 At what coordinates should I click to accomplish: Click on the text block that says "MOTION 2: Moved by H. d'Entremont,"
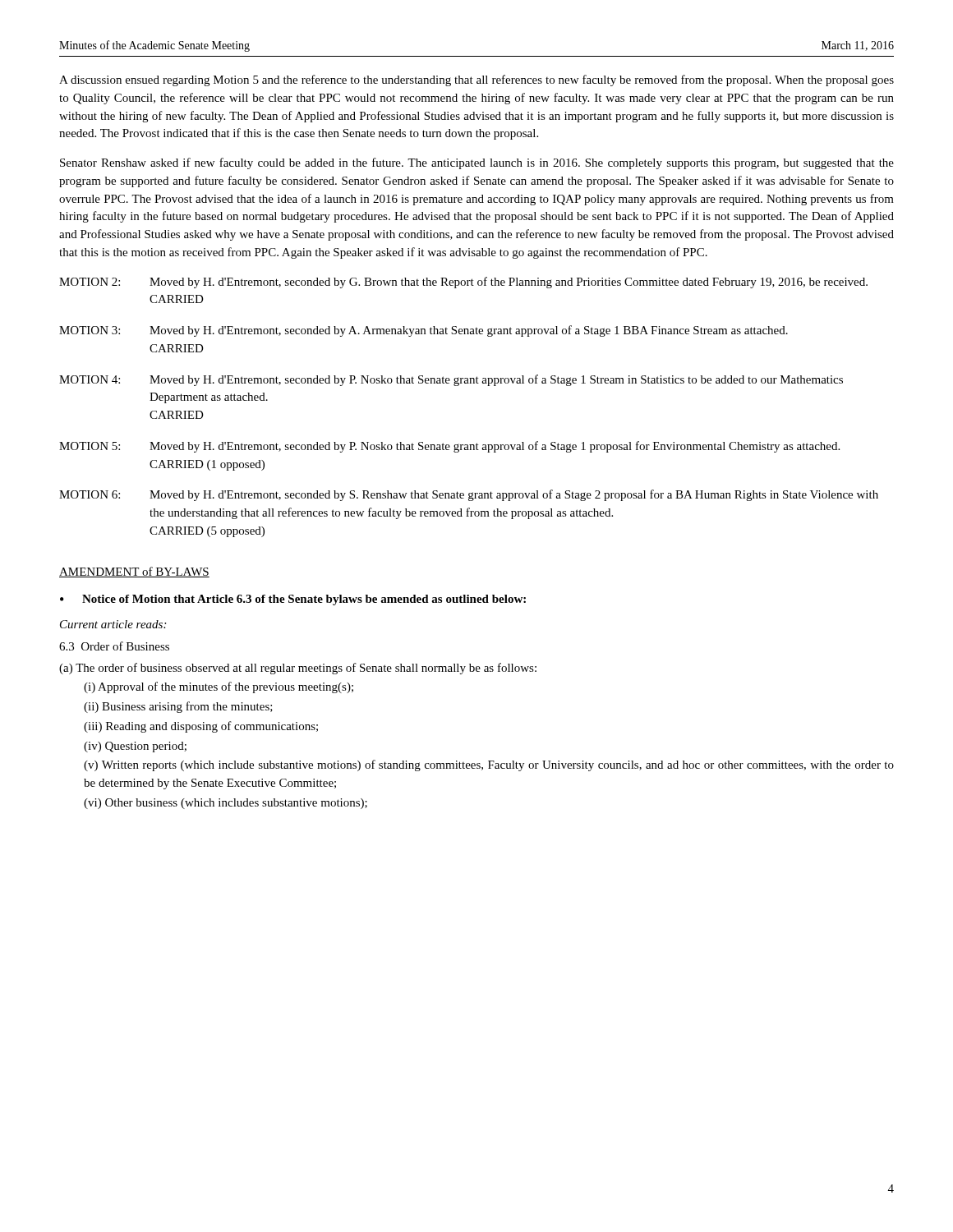click(x=476, y=291)
